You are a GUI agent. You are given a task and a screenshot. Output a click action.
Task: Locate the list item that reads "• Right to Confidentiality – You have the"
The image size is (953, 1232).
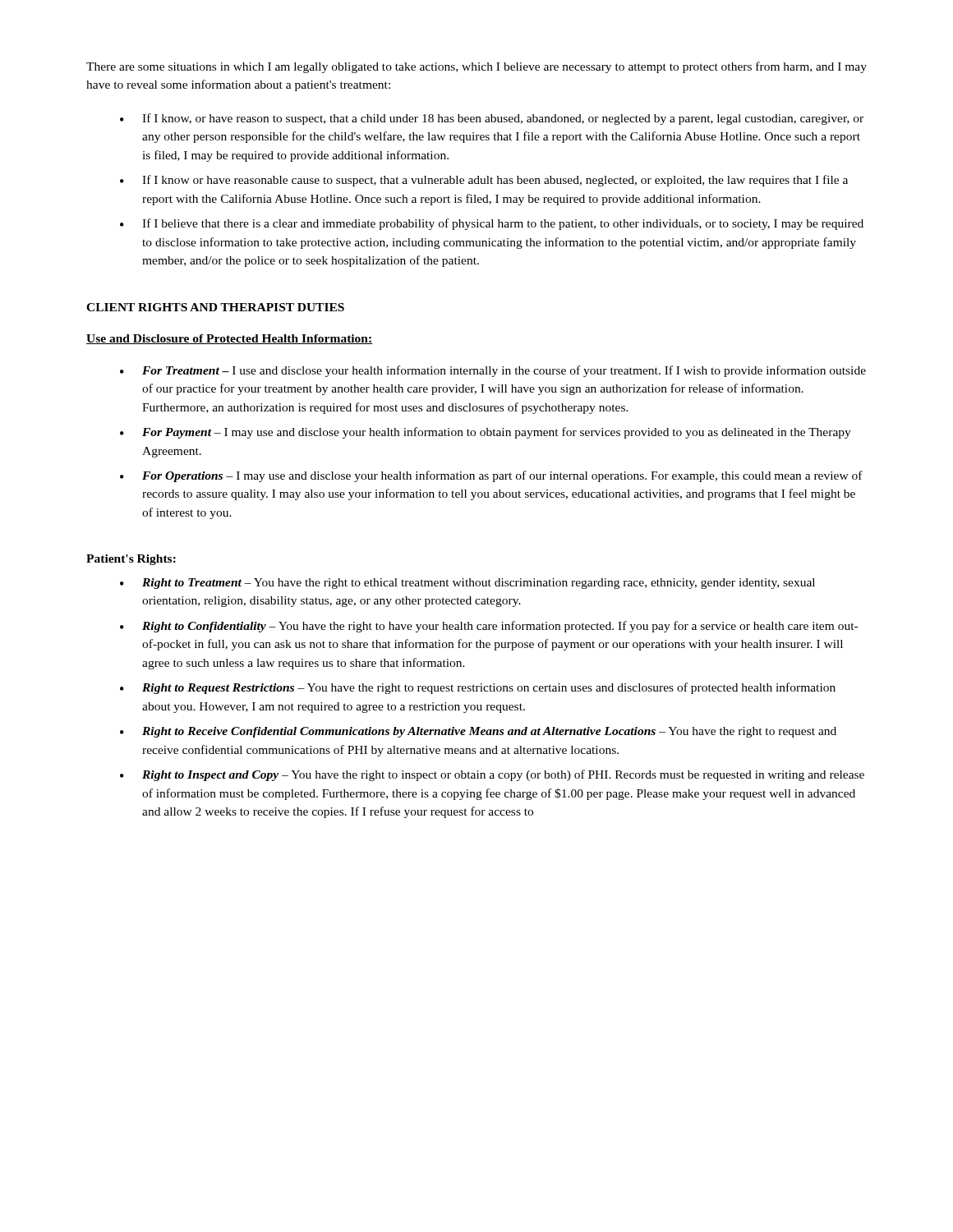(476, 644)
